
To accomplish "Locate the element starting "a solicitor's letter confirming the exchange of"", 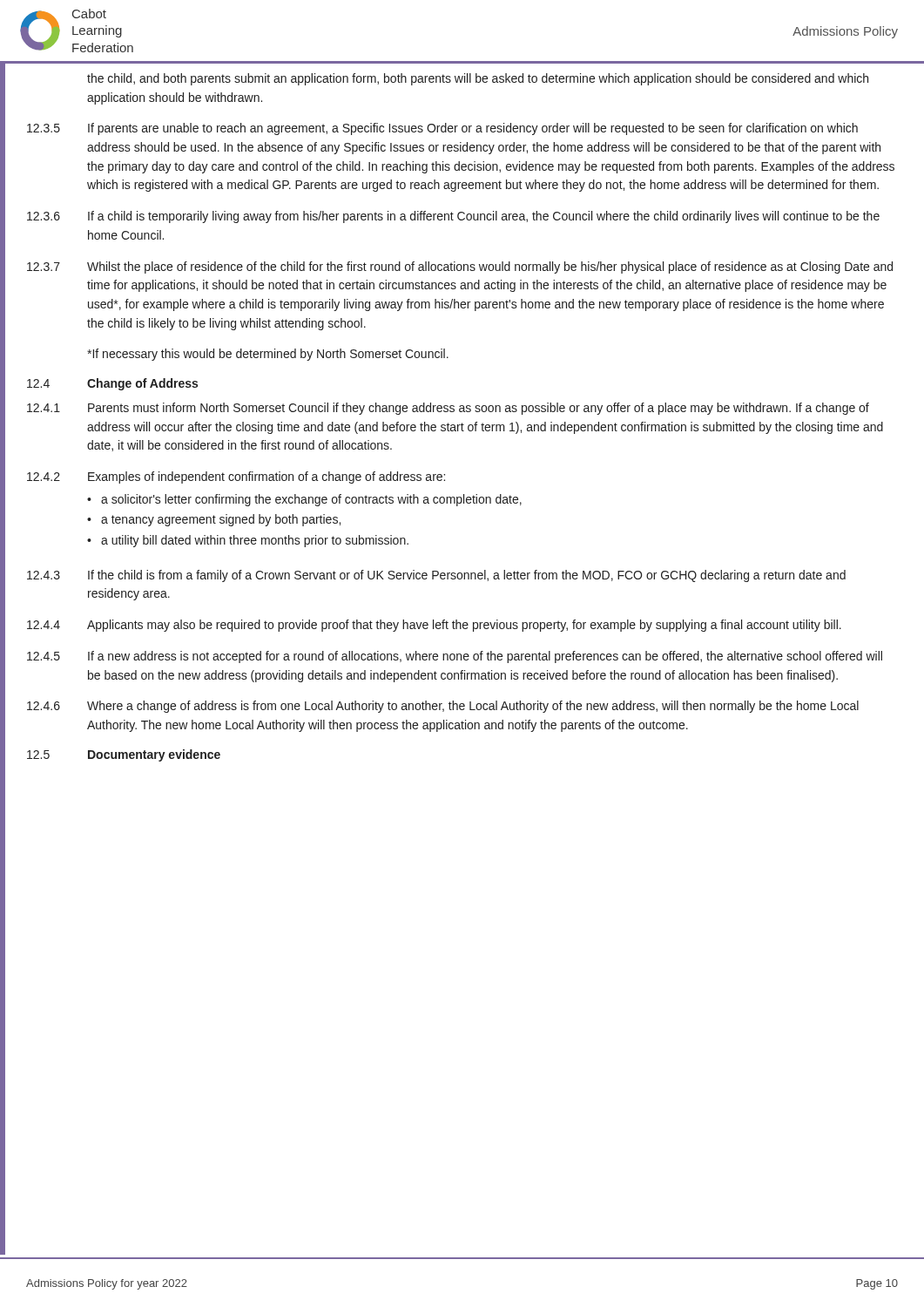I will [312, 499].
